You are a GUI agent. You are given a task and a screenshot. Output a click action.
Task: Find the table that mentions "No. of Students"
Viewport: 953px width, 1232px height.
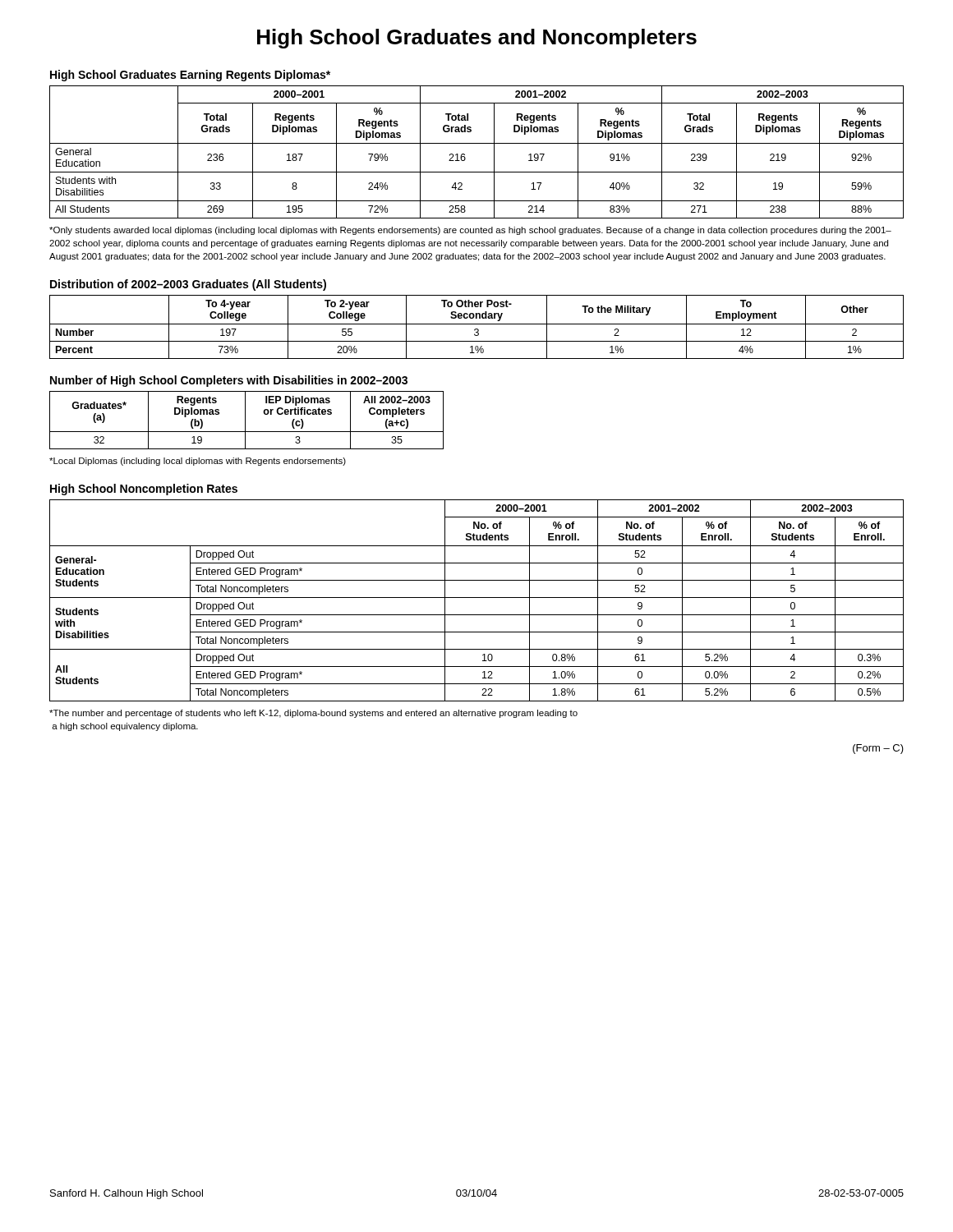click(476, 601)
